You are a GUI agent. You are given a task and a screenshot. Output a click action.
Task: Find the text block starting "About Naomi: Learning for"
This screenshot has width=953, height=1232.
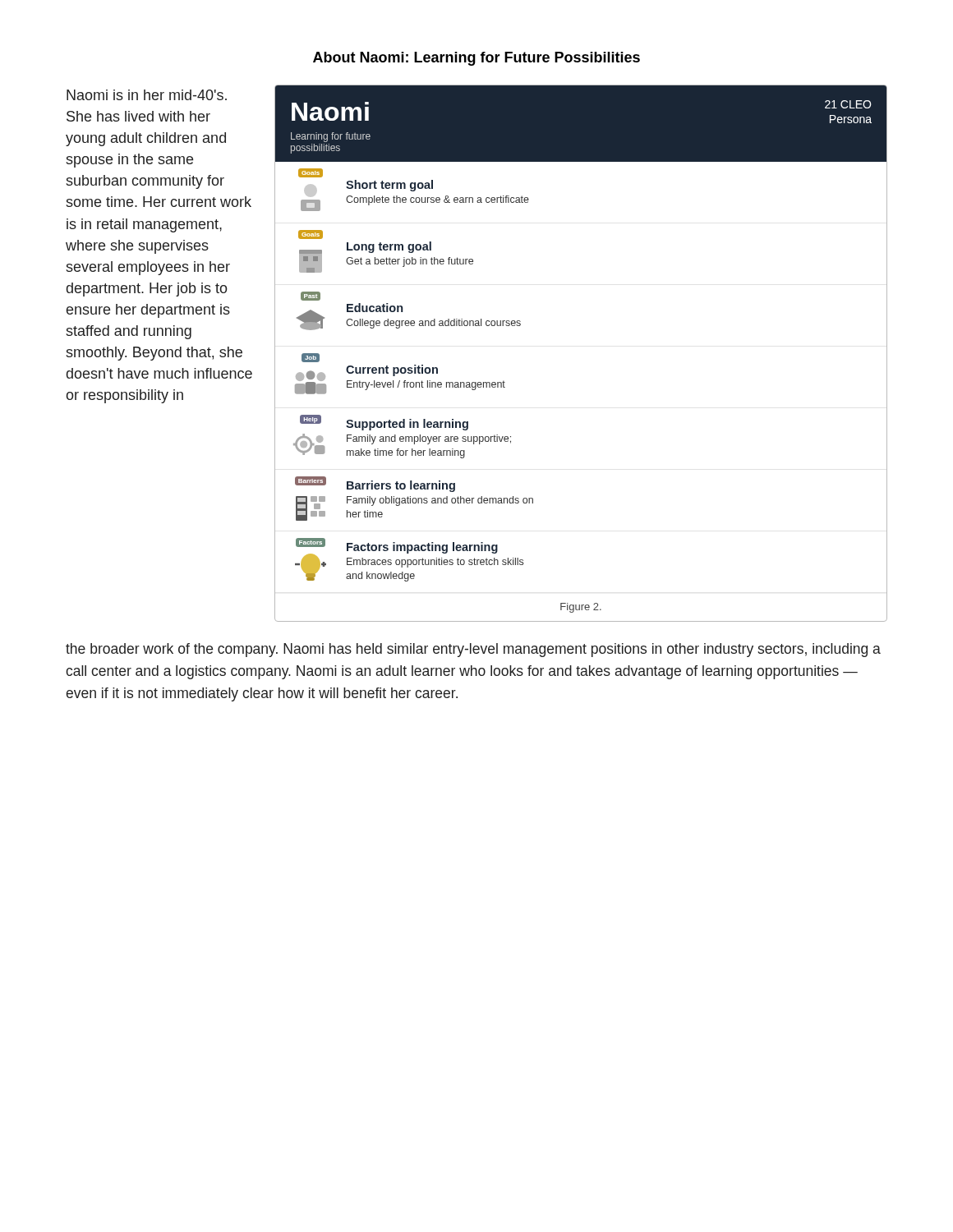pyautogui.click(x=476, y=57)
